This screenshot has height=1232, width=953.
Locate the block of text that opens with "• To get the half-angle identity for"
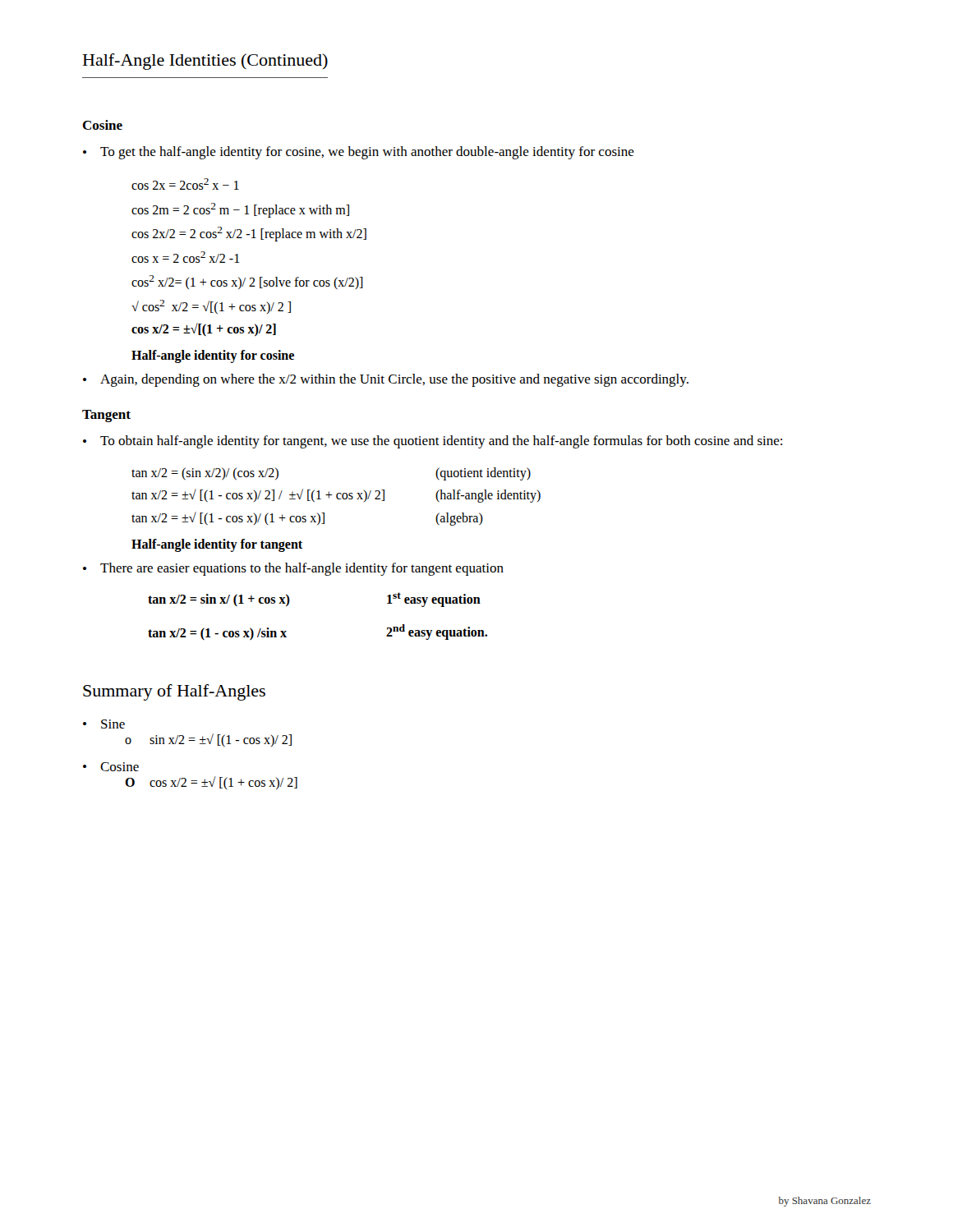click(x=476, y=152)
